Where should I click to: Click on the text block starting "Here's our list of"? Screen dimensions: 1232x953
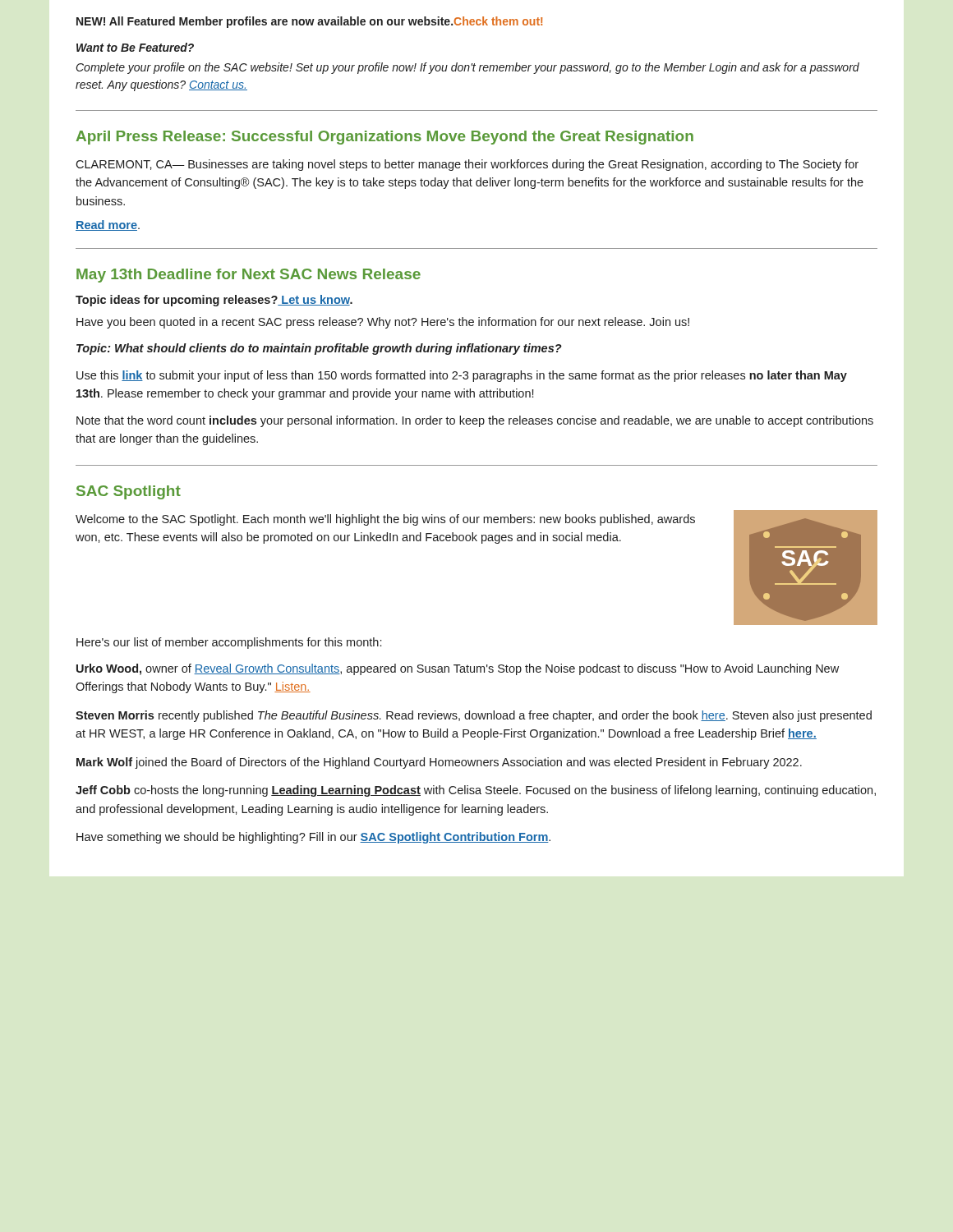[229, 642]
